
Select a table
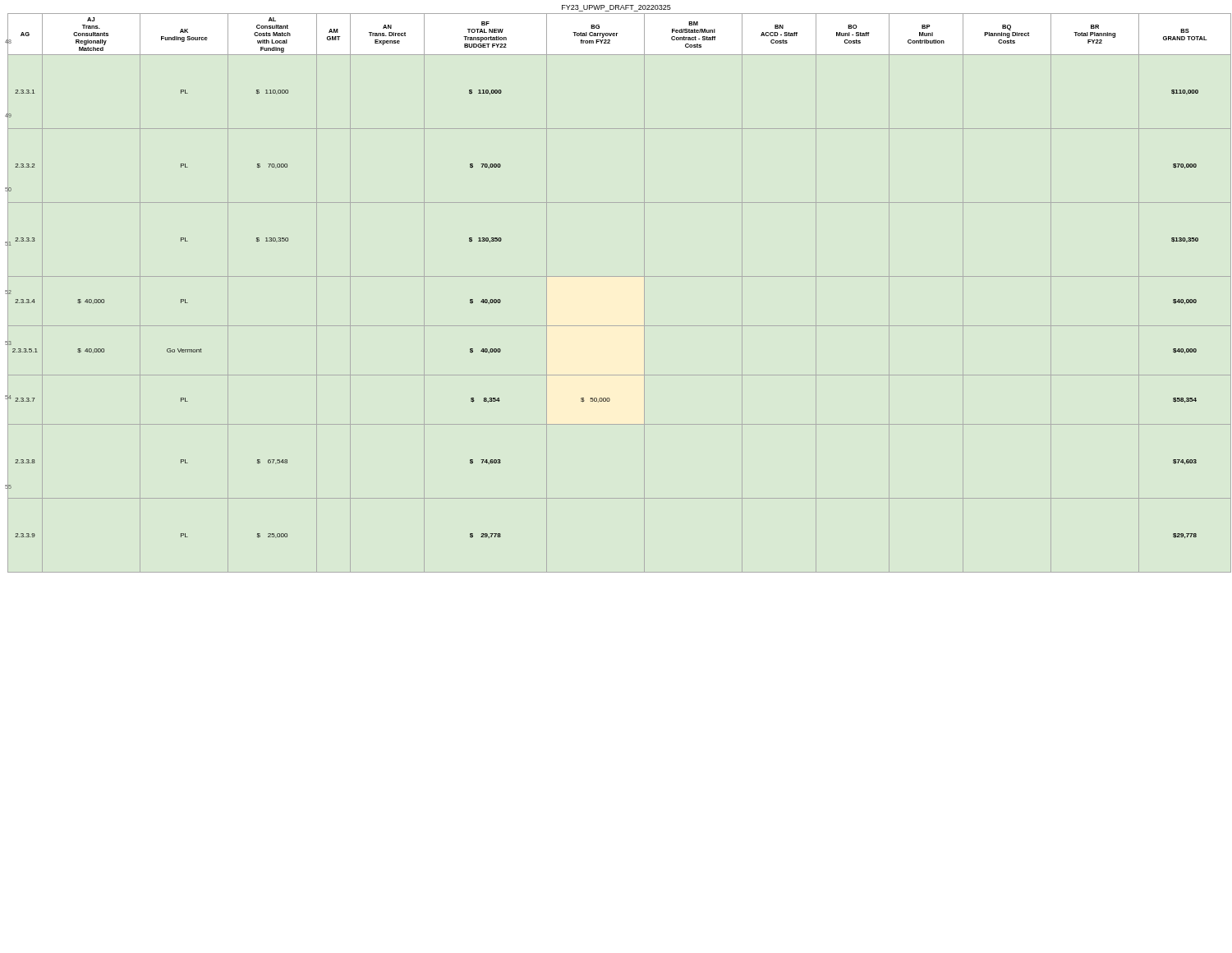616,293
